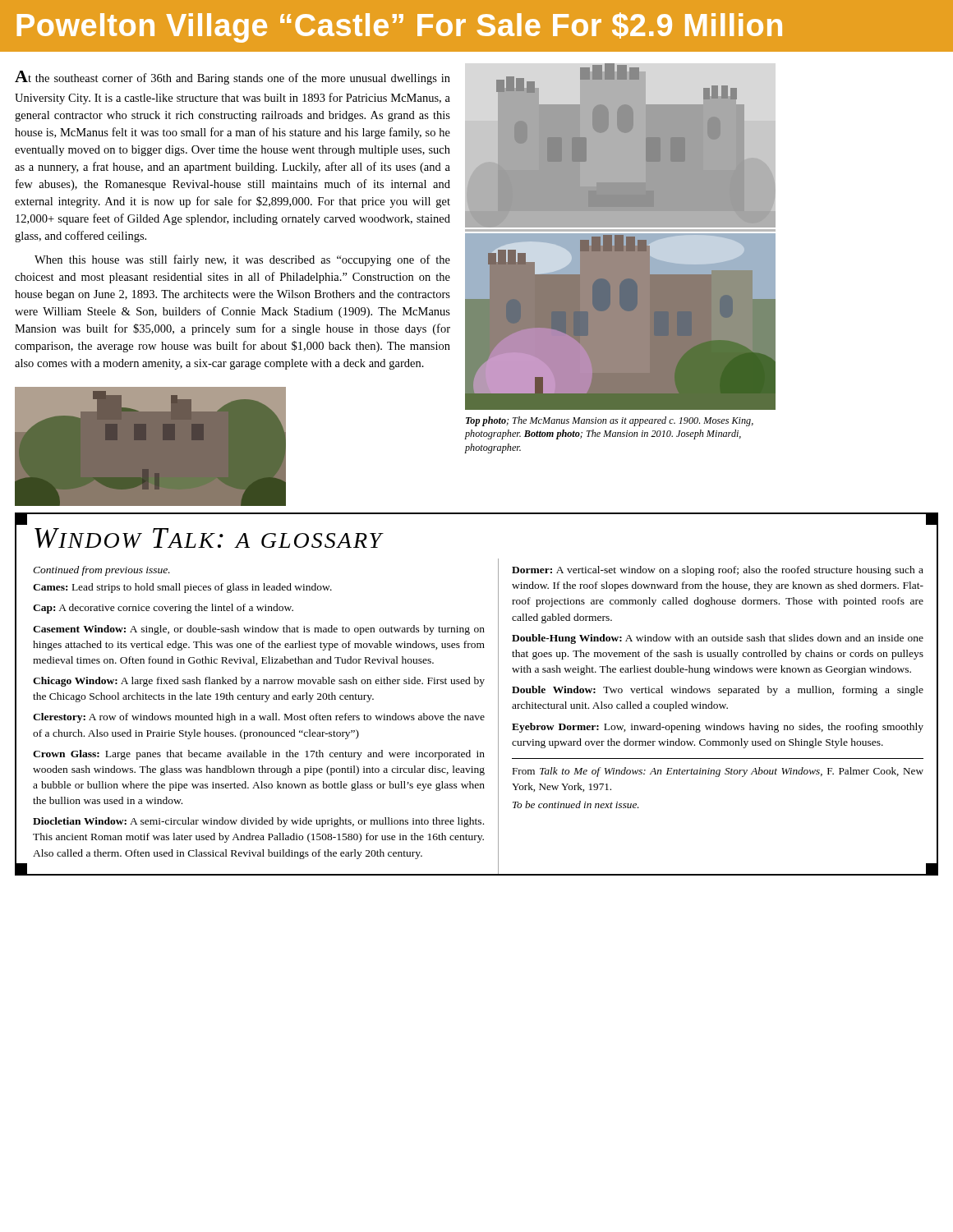Screen dimensions: 1232x953
Task: Point to the block beginning "Continued from previous issue. Cames: Lead strips to"
Action: pos(259,711)
